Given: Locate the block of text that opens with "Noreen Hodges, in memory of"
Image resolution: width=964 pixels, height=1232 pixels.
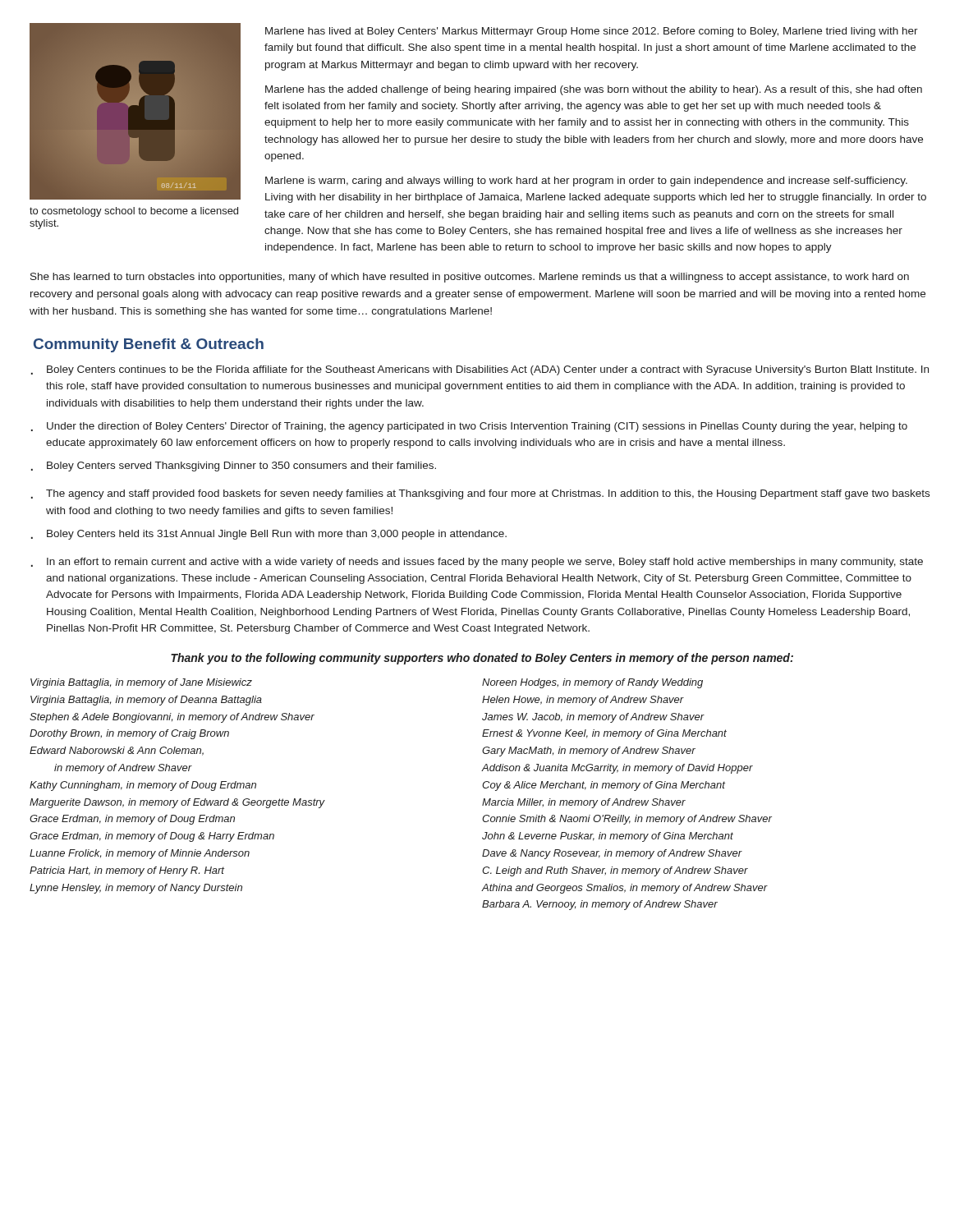Looking at the screenshot, I should 704,794.
